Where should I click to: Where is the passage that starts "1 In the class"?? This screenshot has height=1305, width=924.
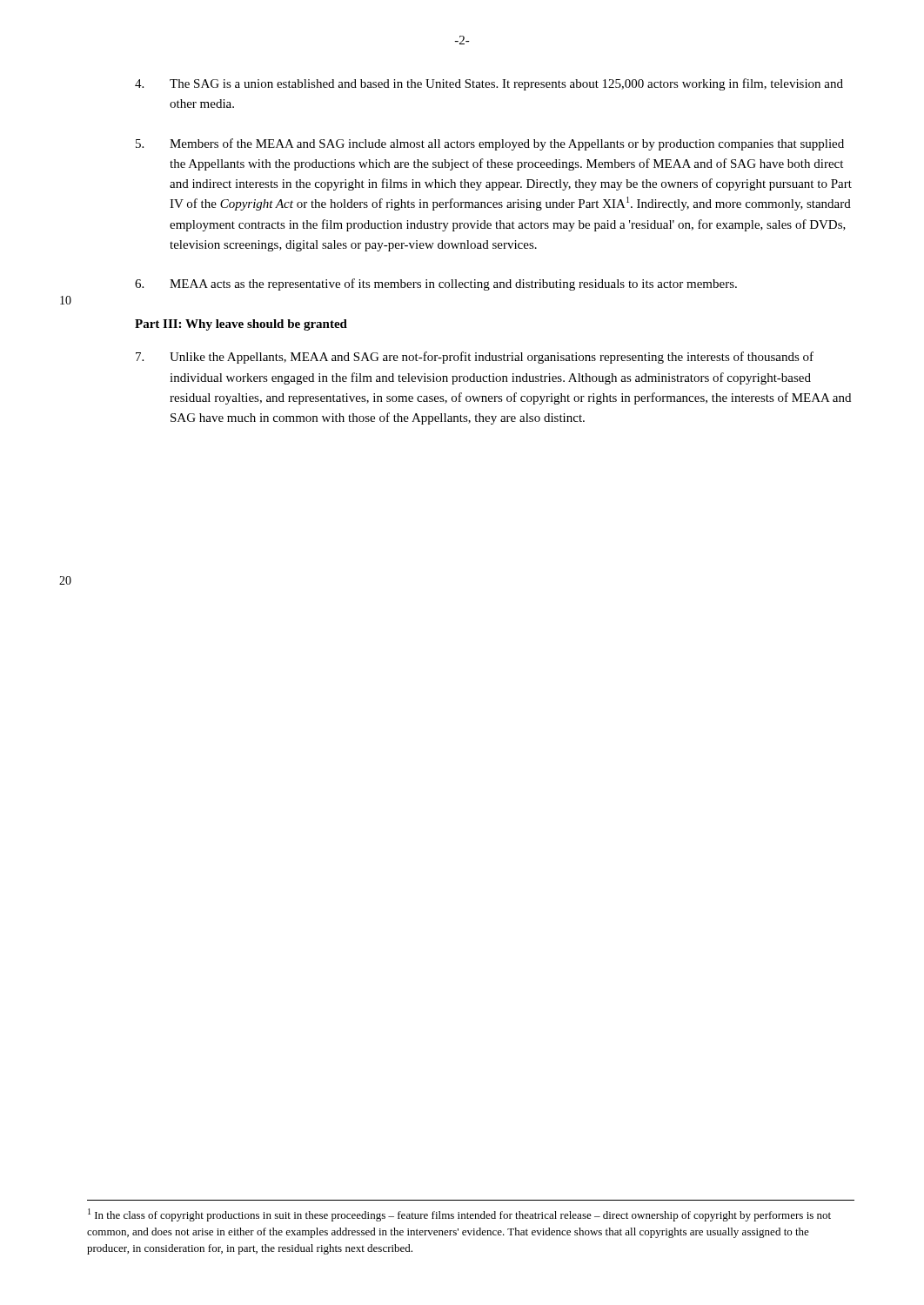[459, 1231]
